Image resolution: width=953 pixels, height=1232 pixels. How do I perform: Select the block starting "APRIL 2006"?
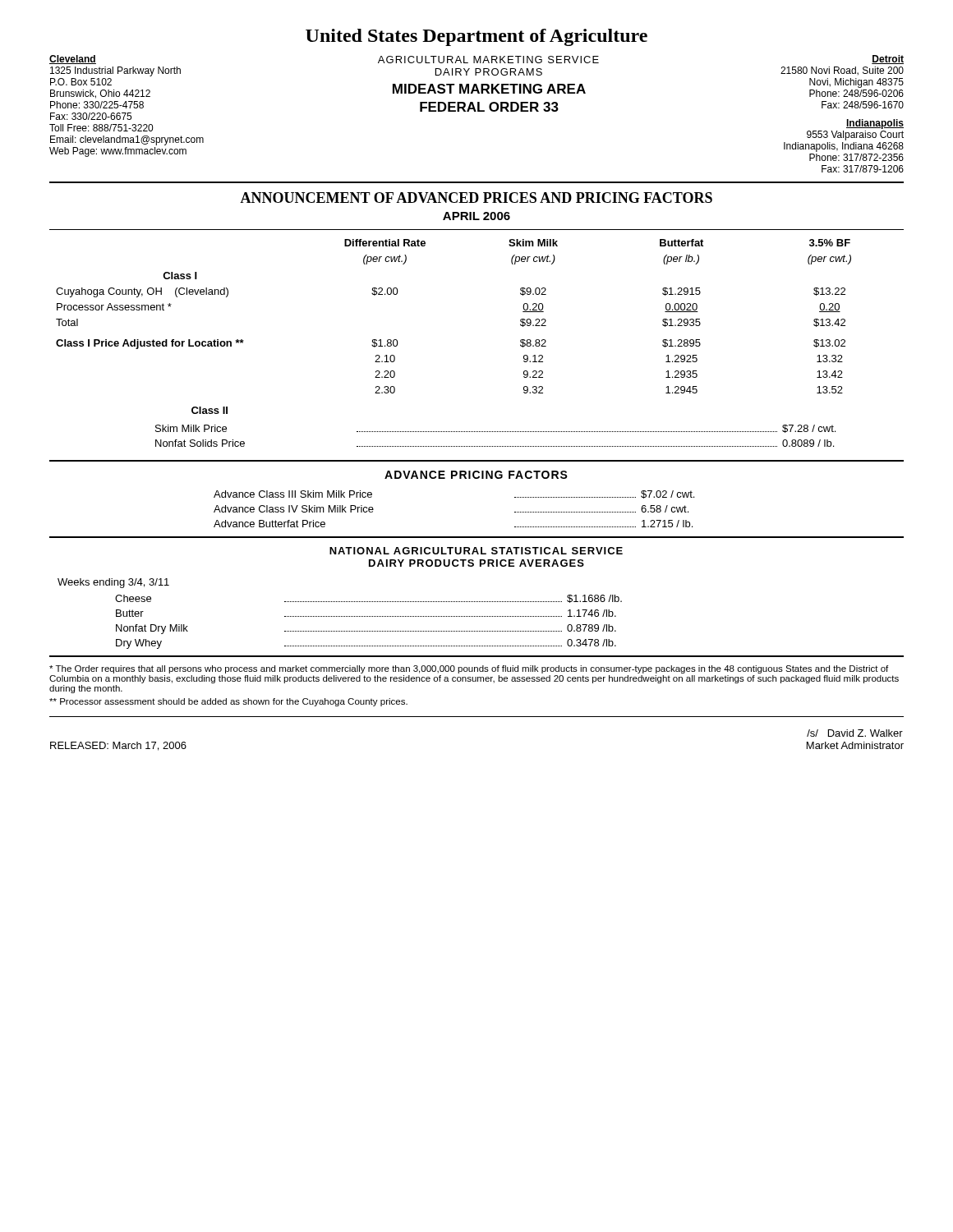click(x=476, y=216)
